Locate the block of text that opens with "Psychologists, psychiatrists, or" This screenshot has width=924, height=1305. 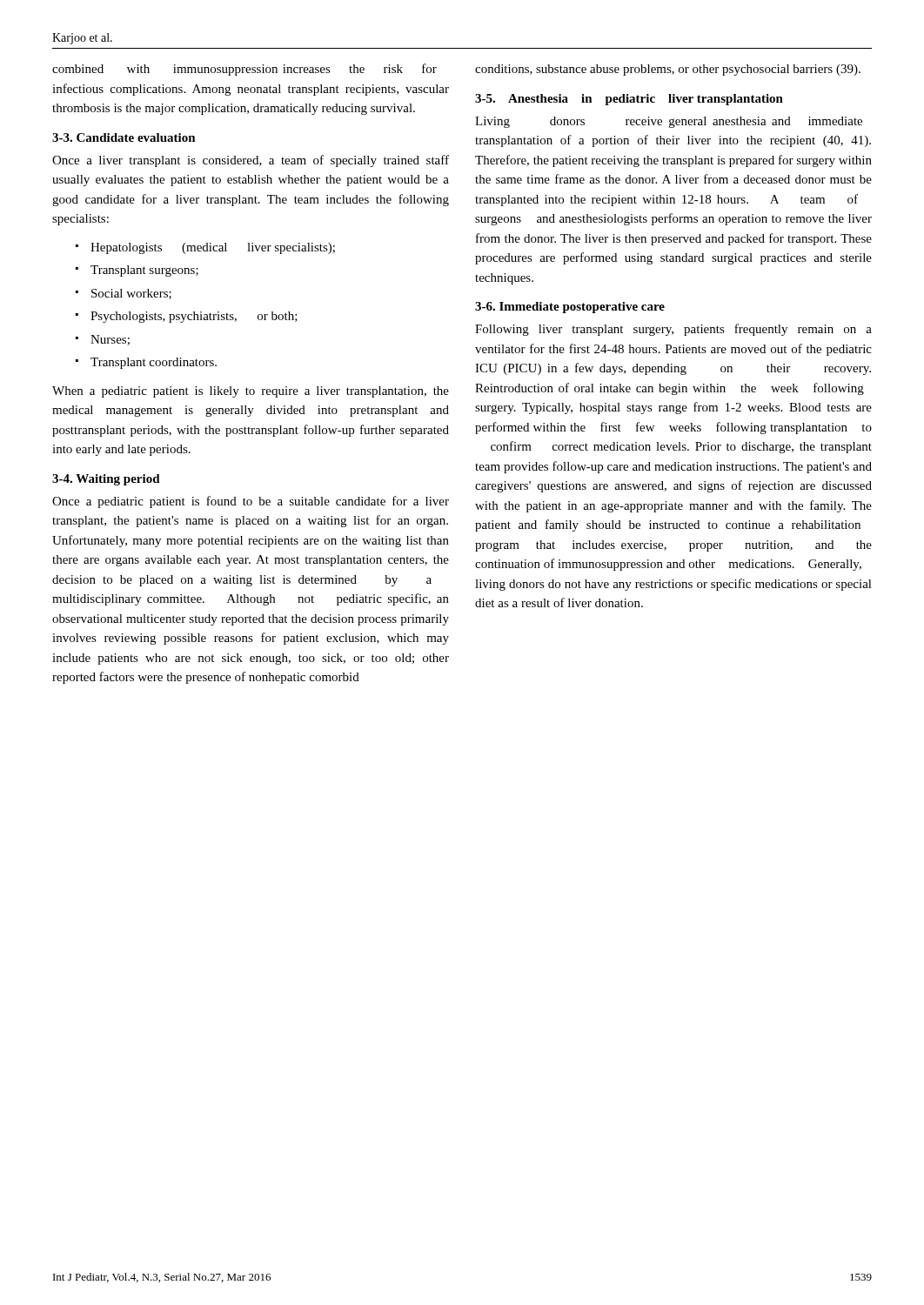194,316
